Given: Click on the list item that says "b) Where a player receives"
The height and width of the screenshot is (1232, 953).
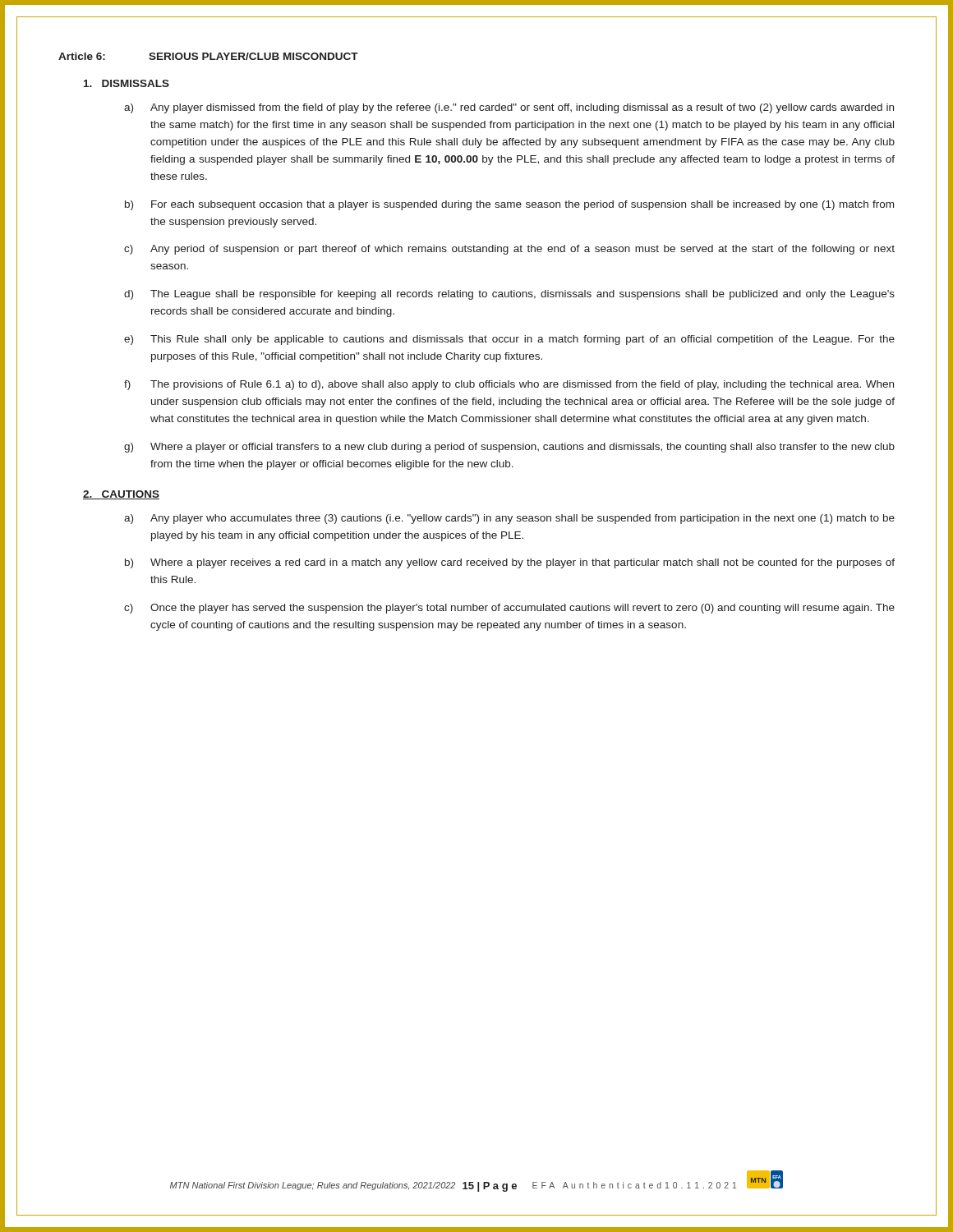Looking at the screenshot, I should tap(509, 572).
